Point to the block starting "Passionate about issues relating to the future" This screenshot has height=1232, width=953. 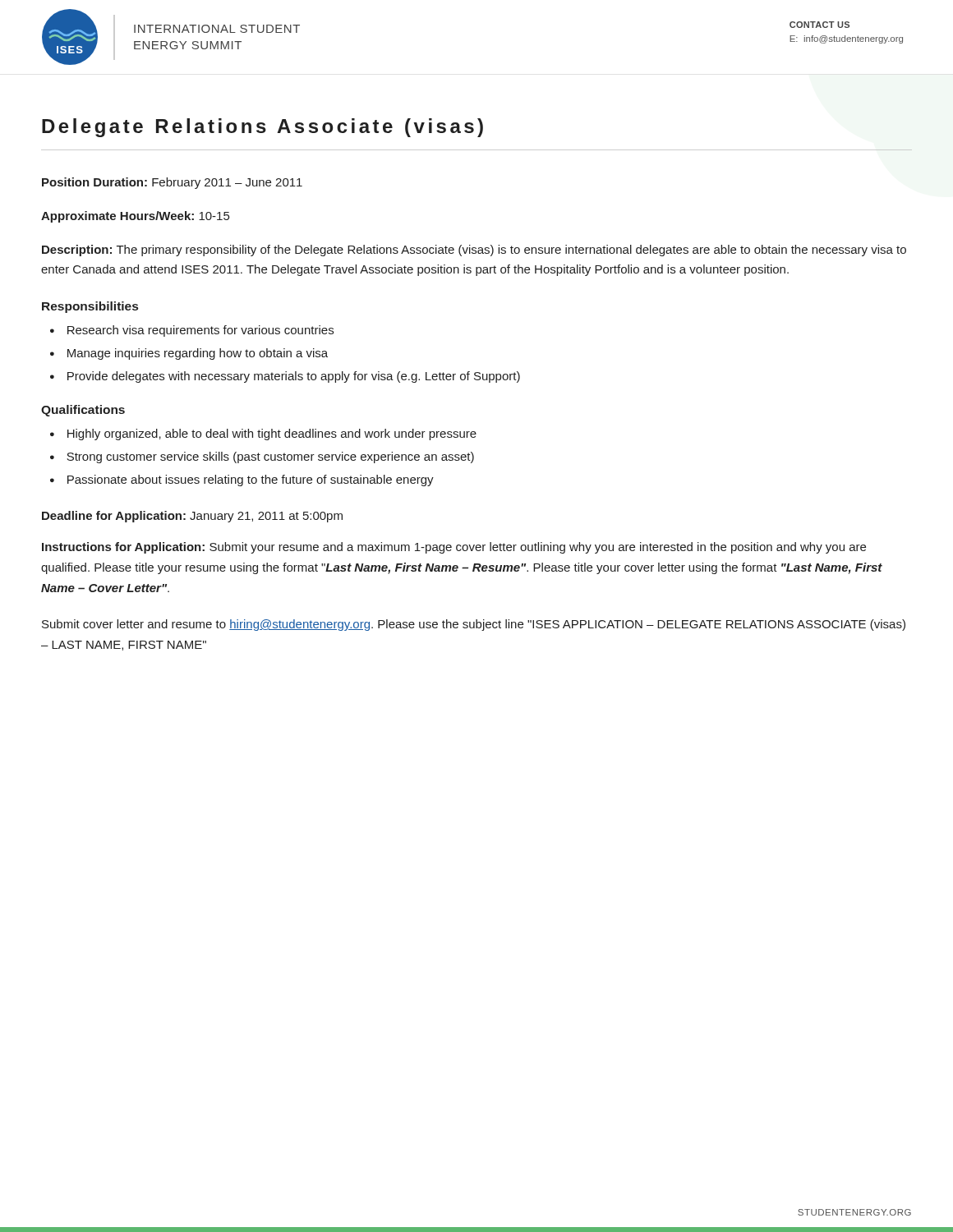(250, 479)
